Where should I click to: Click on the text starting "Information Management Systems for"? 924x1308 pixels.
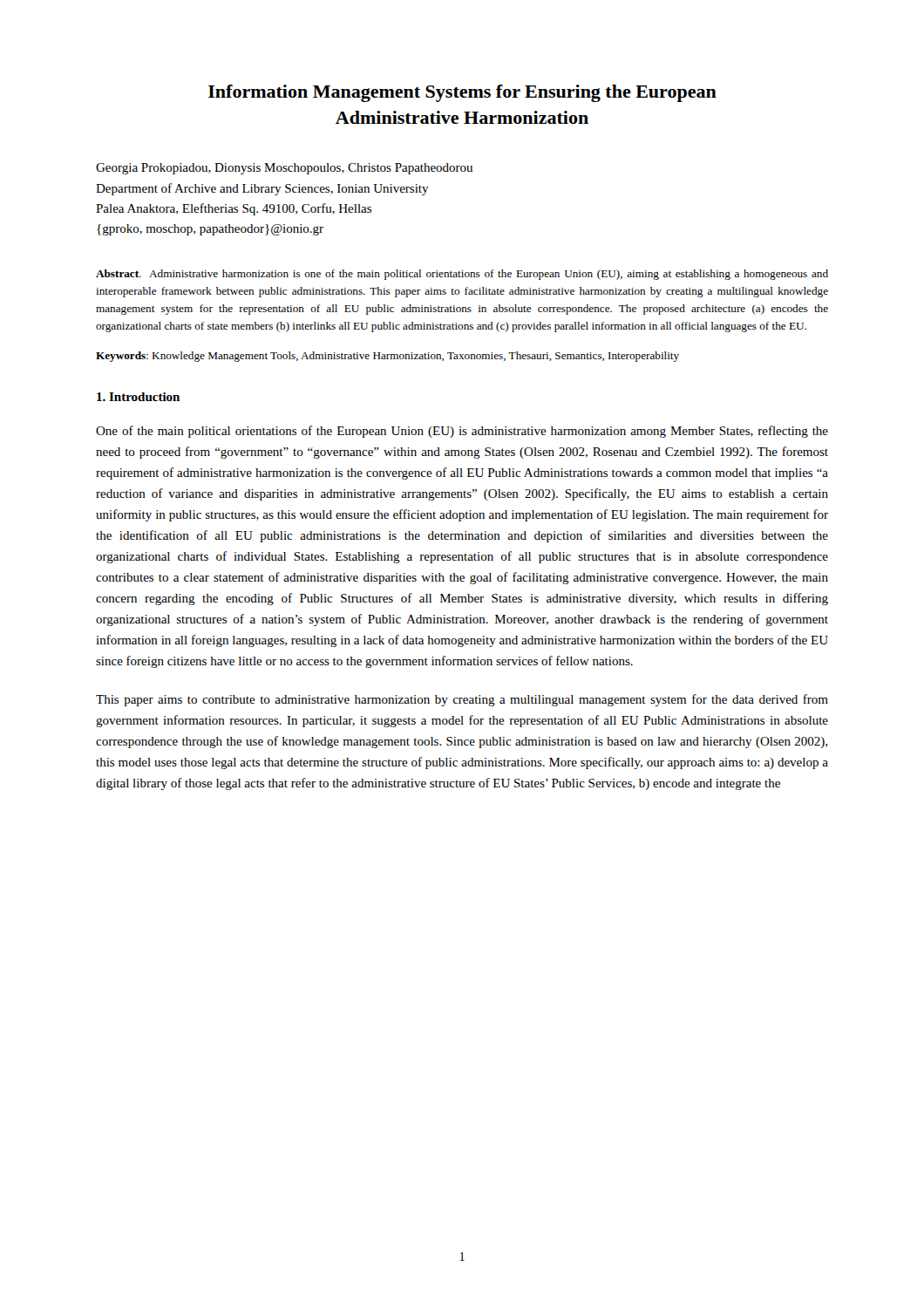462,104
